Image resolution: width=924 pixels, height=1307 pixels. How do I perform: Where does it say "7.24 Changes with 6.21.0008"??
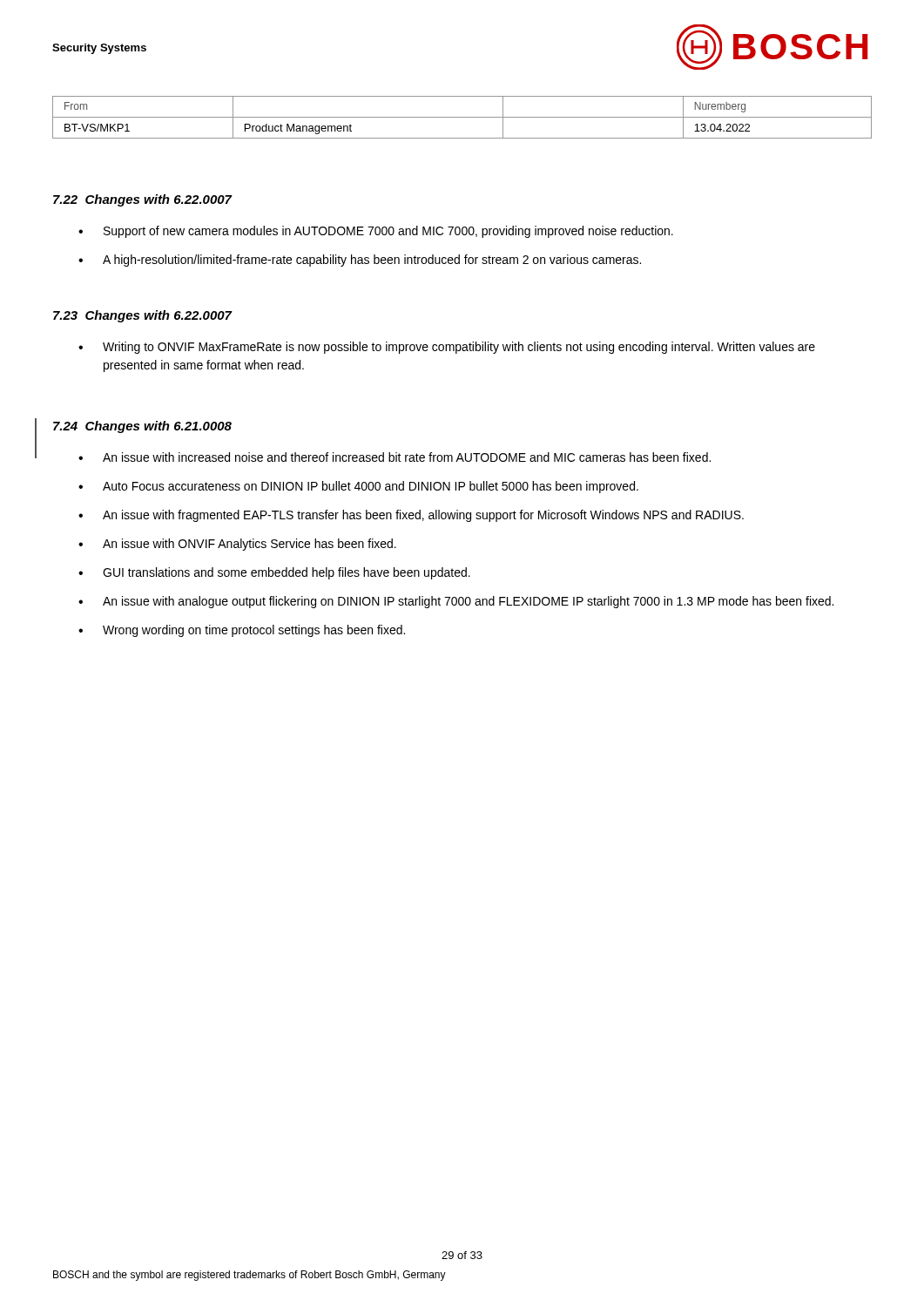tap(142, 426)
